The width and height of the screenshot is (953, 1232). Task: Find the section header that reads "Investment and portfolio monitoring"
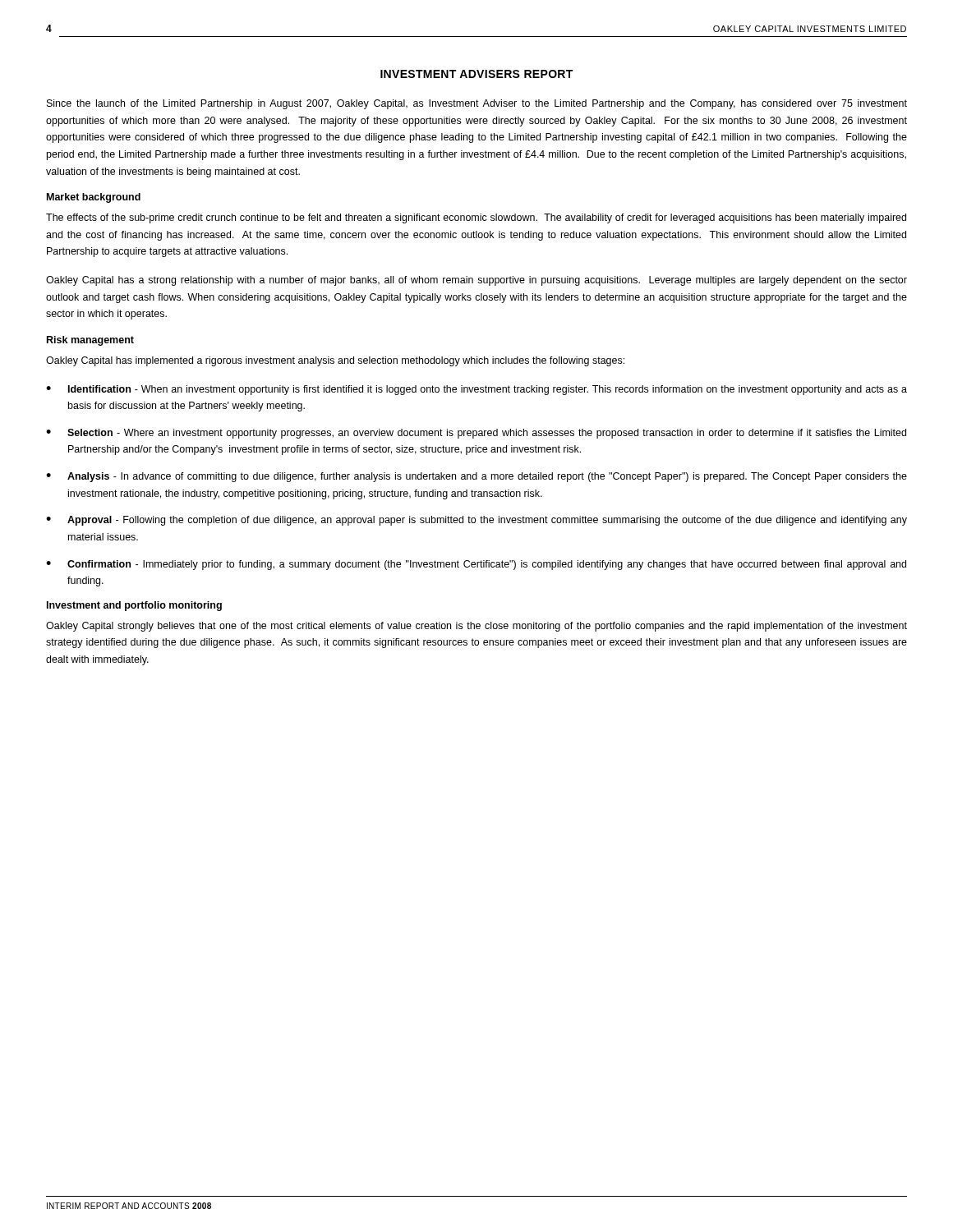coord(134,605)
